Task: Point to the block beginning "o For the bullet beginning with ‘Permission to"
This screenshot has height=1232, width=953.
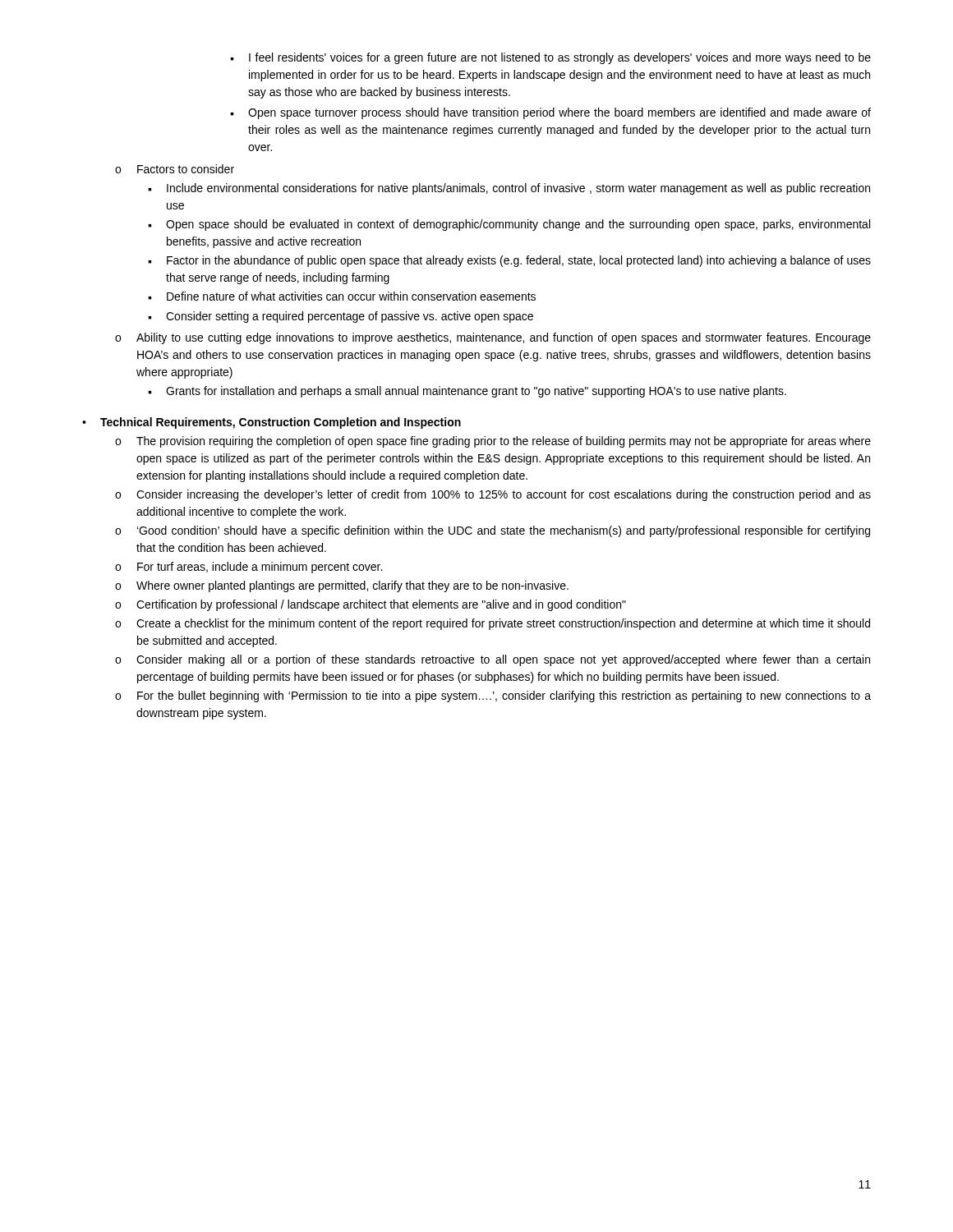Action: [493, 705]
